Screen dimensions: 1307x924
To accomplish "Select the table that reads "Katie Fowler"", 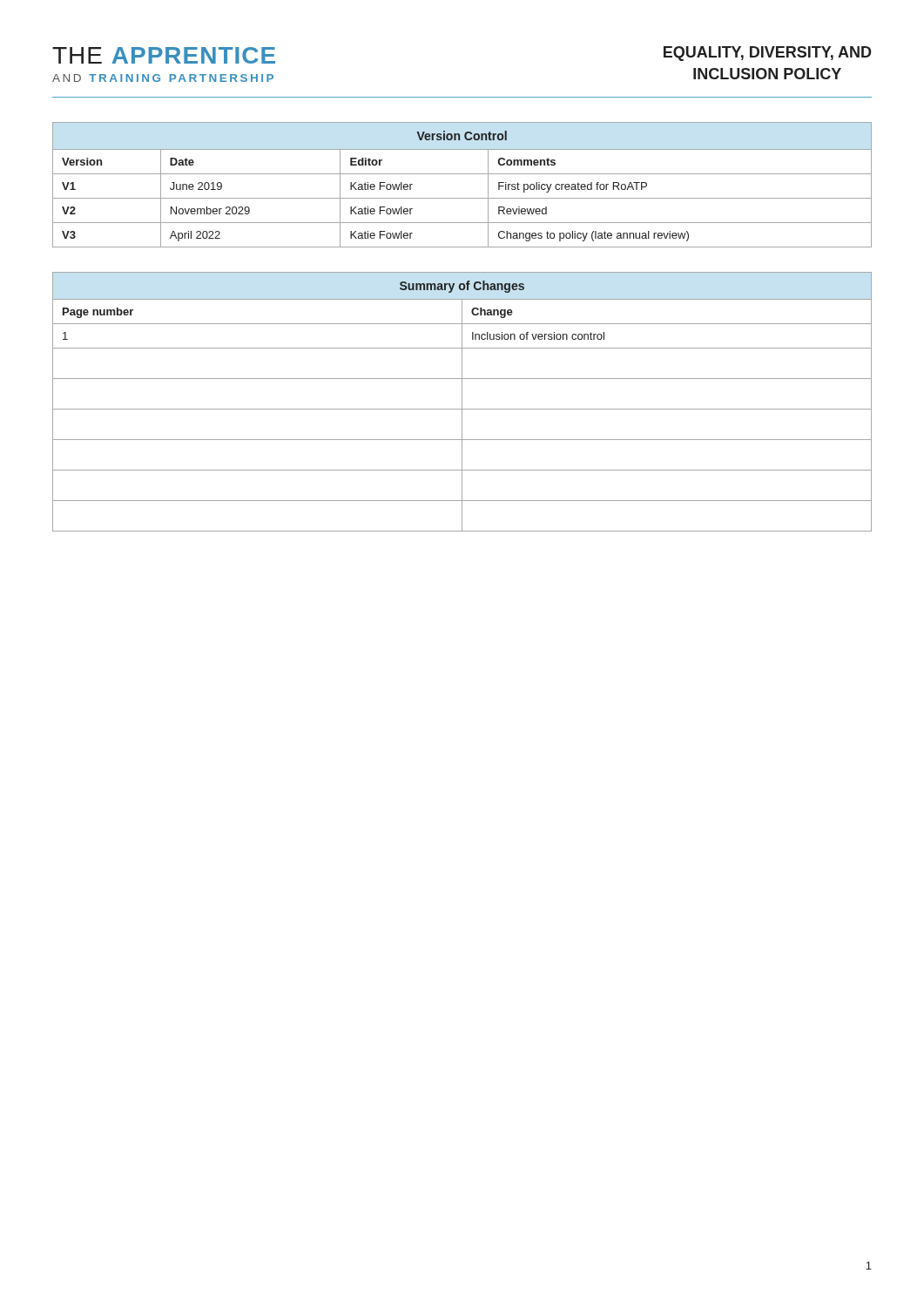I will pyautogui.click(x=462, y=185).
